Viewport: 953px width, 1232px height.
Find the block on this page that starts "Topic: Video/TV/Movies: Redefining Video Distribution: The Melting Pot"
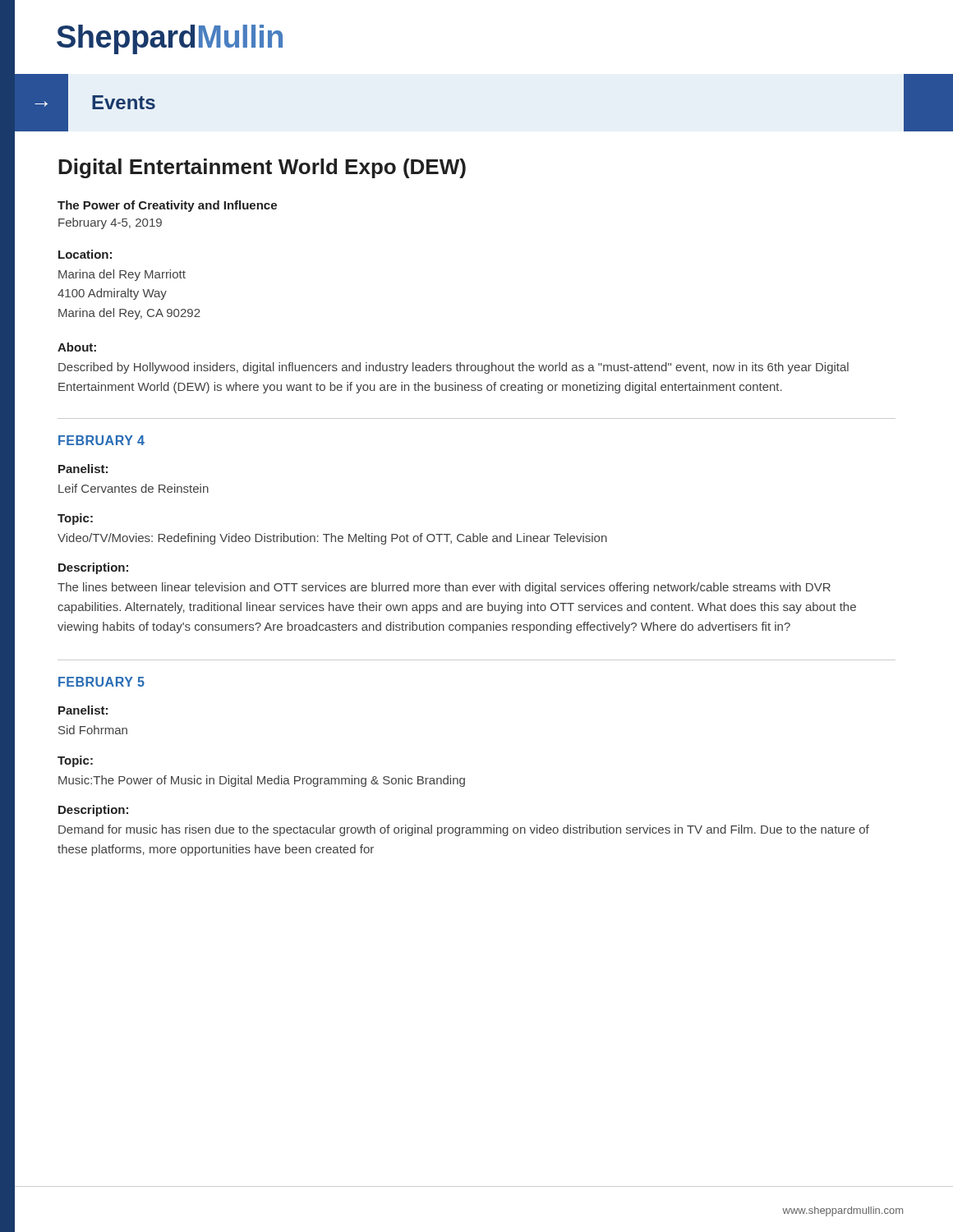click(476, 529)
